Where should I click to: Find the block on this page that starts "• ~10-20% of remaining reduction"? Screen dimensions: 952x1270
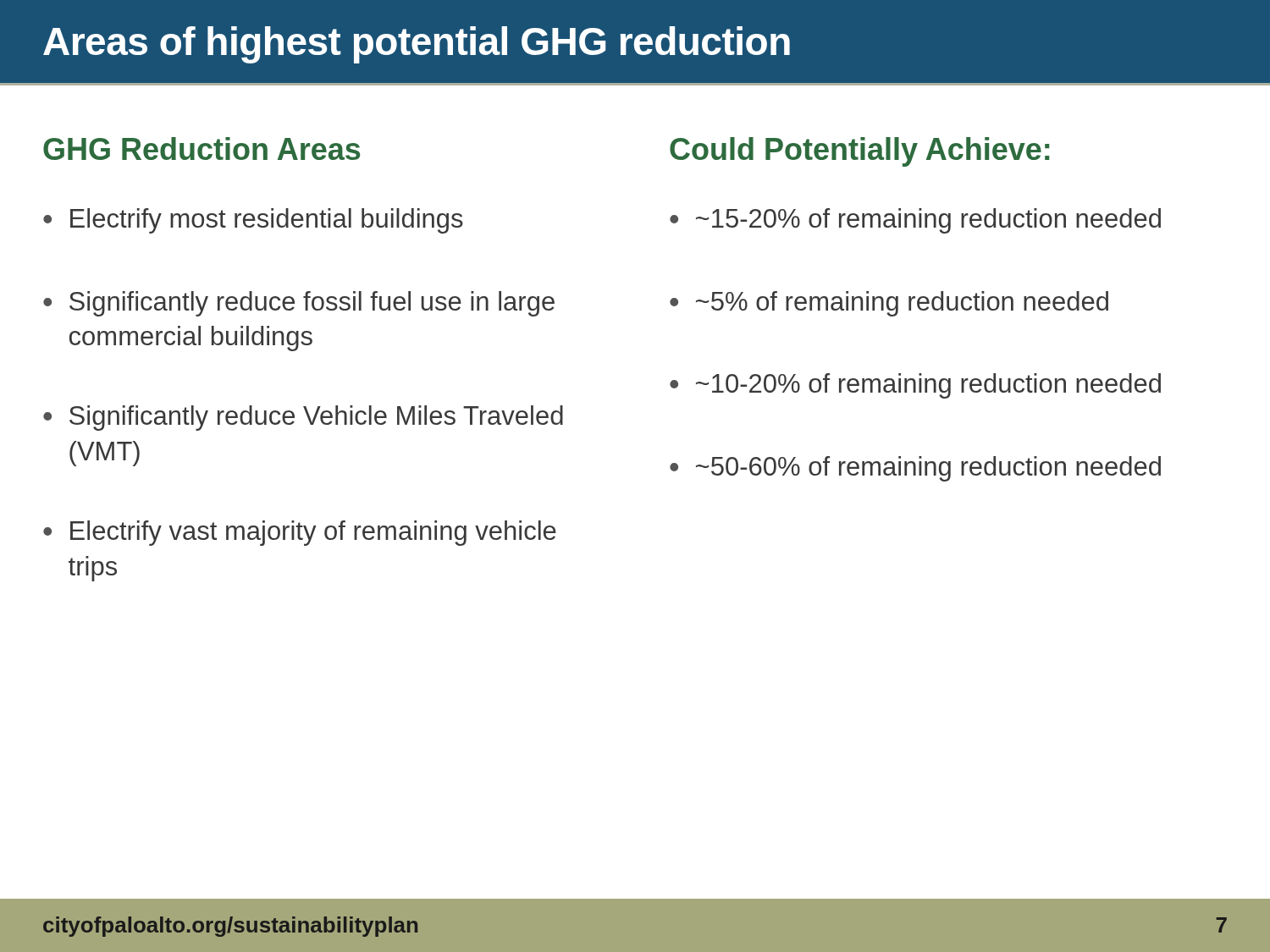pyautogui.click(x=948, y=386)
